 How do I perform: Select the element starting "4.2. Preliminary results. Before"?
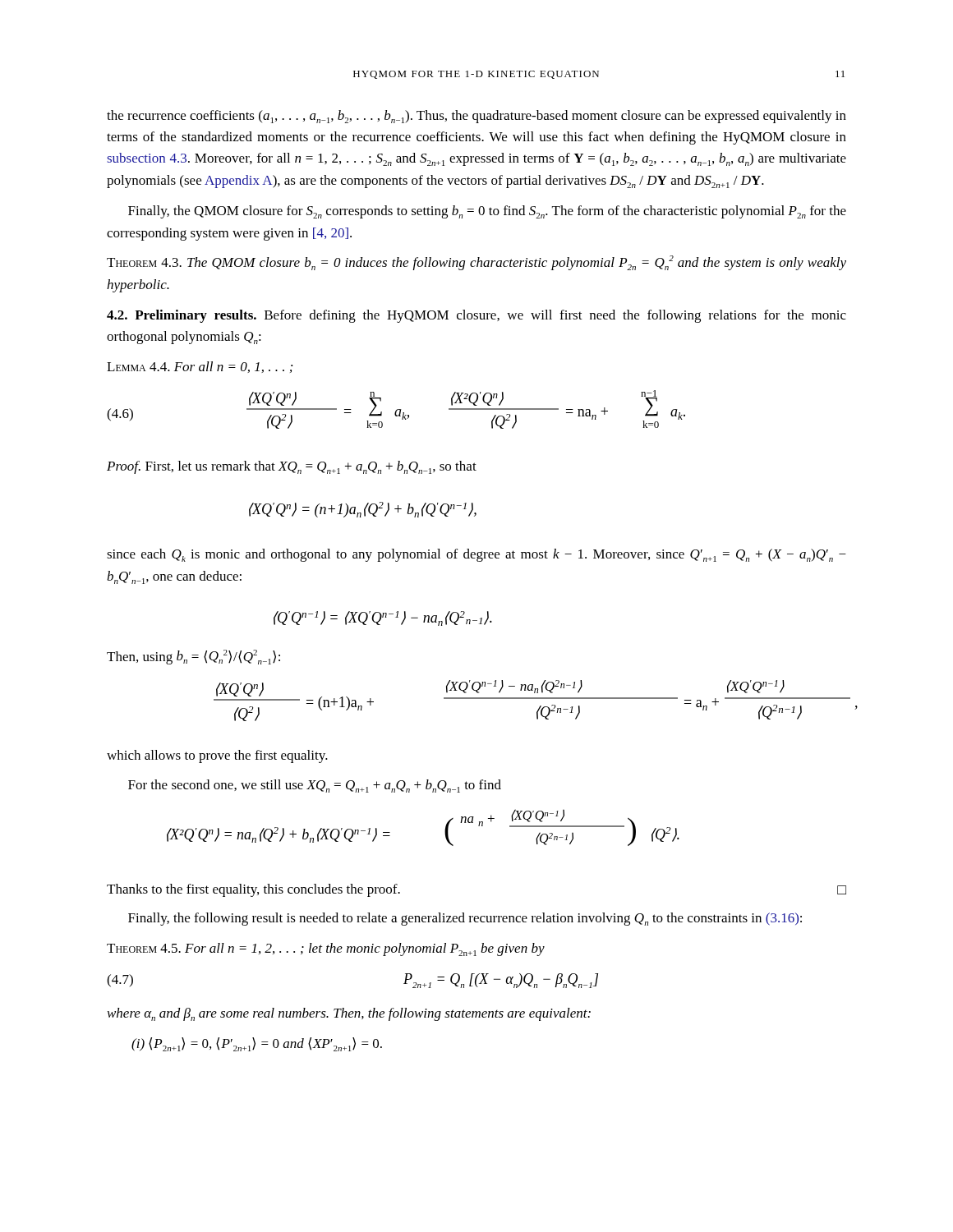(x=476, y=326)
